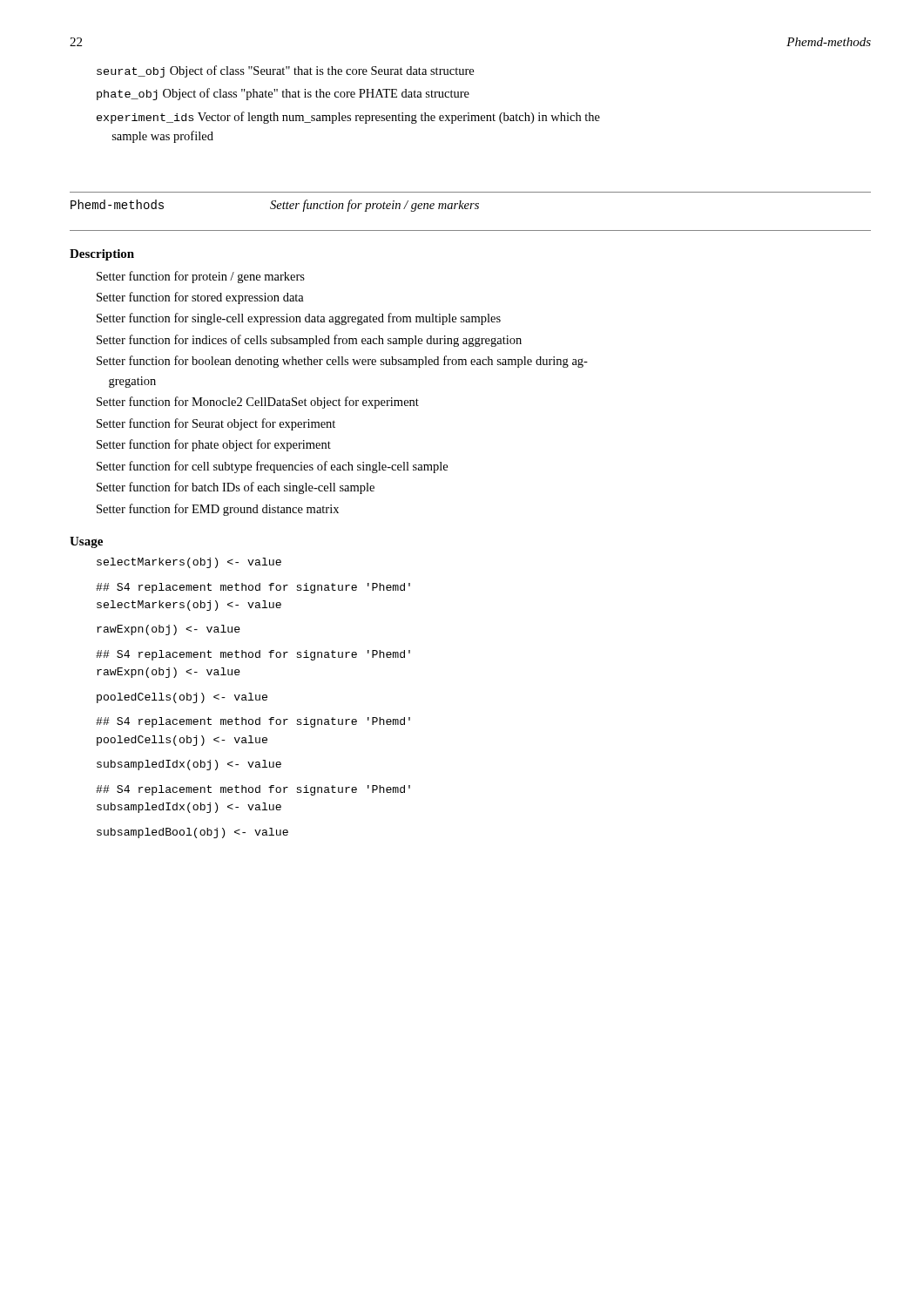Image resolution: width=924 pixels, height=1307 pixels.
Task: Point to the text block starting "Setter function for EMD ground distance matrix"
Action: tap(218, 509)
